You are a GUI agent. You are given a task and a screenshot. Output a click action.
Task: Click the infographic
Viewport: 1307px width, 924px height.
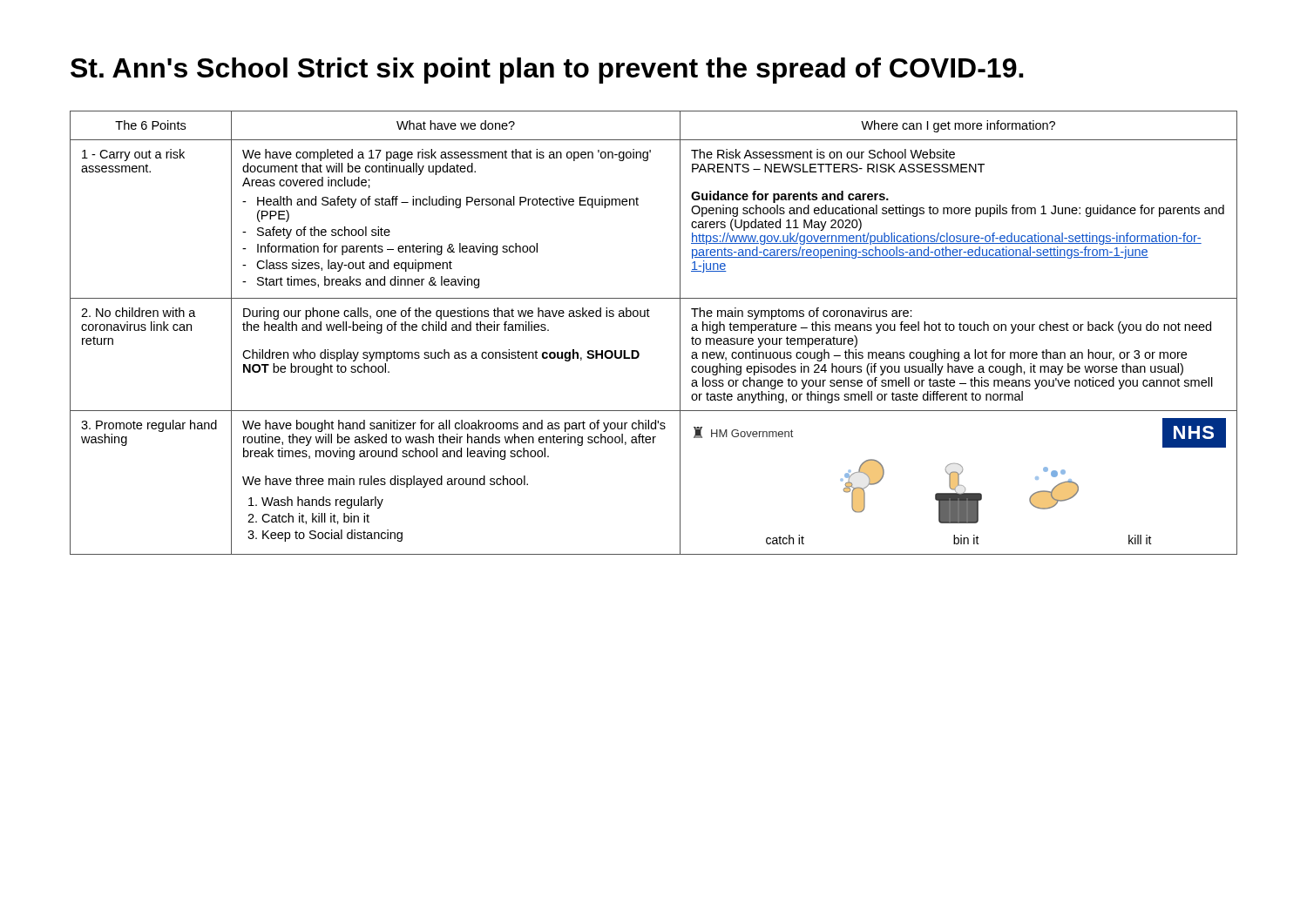point(958,482)
